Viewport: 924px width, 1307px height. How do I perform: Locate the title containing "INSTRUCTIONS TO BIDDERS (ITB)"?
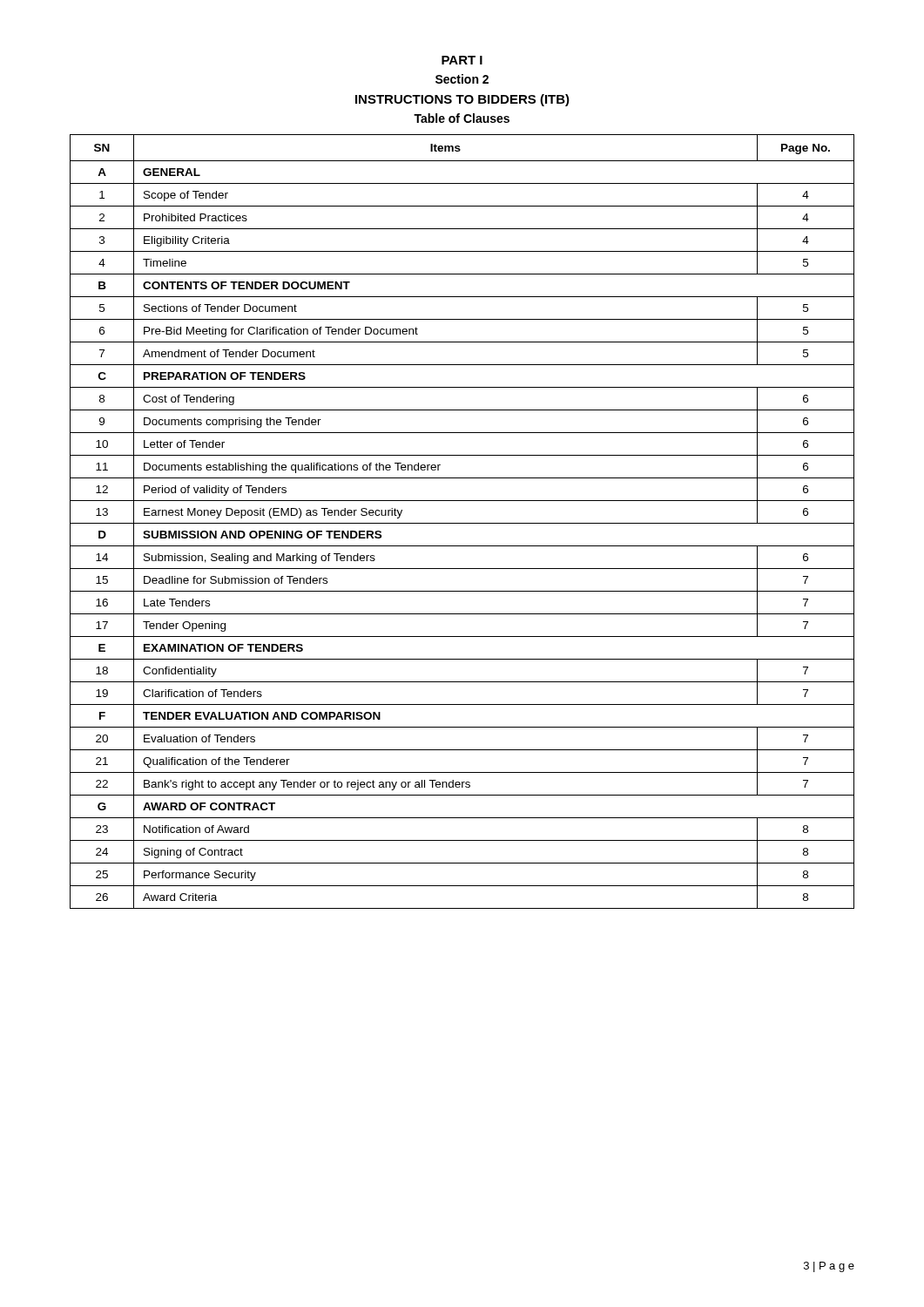point(462,99)
